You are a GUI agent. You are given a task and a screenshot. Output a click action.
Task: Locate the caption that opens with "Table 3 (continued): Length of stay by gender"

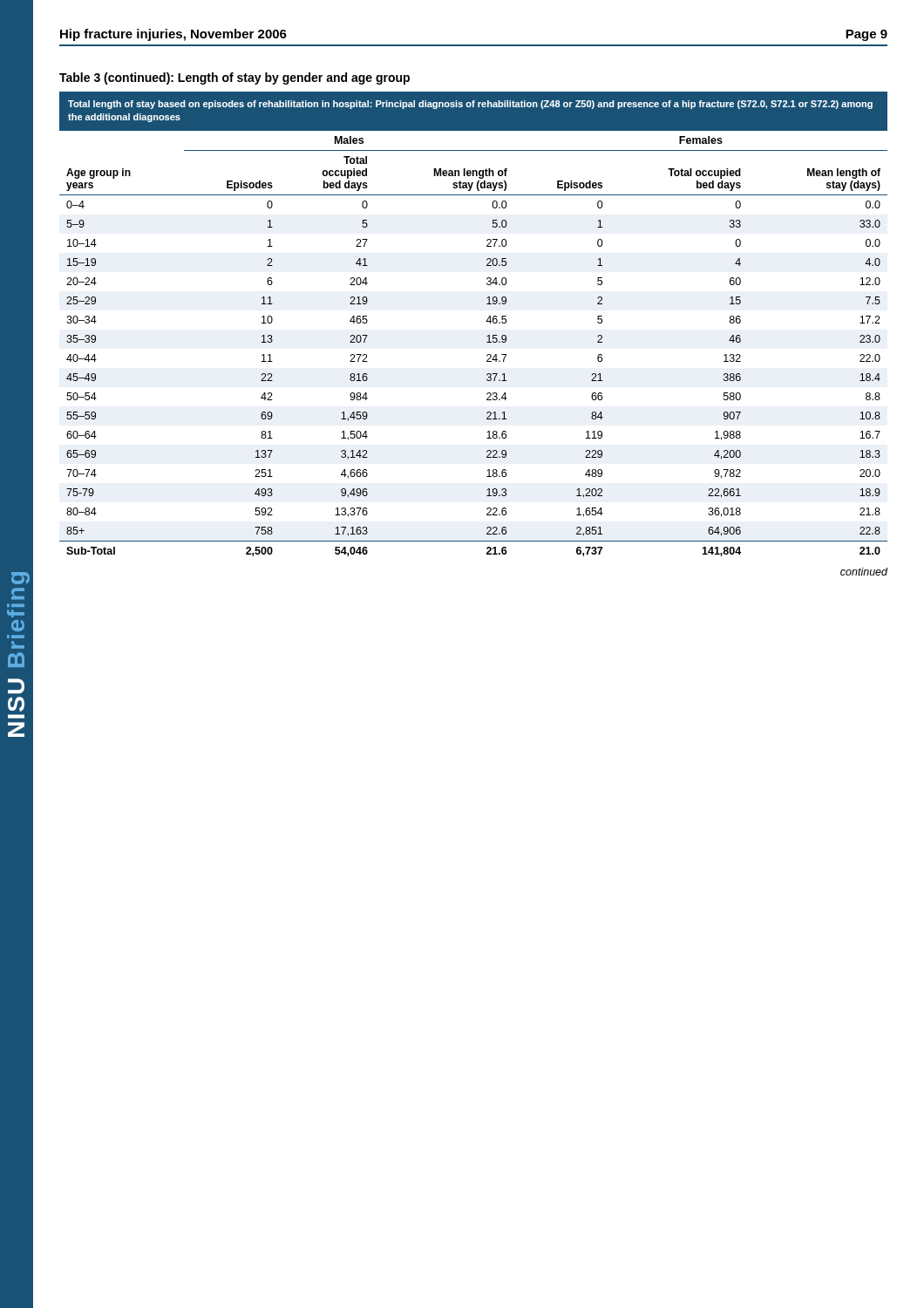[x=235, y=78]
